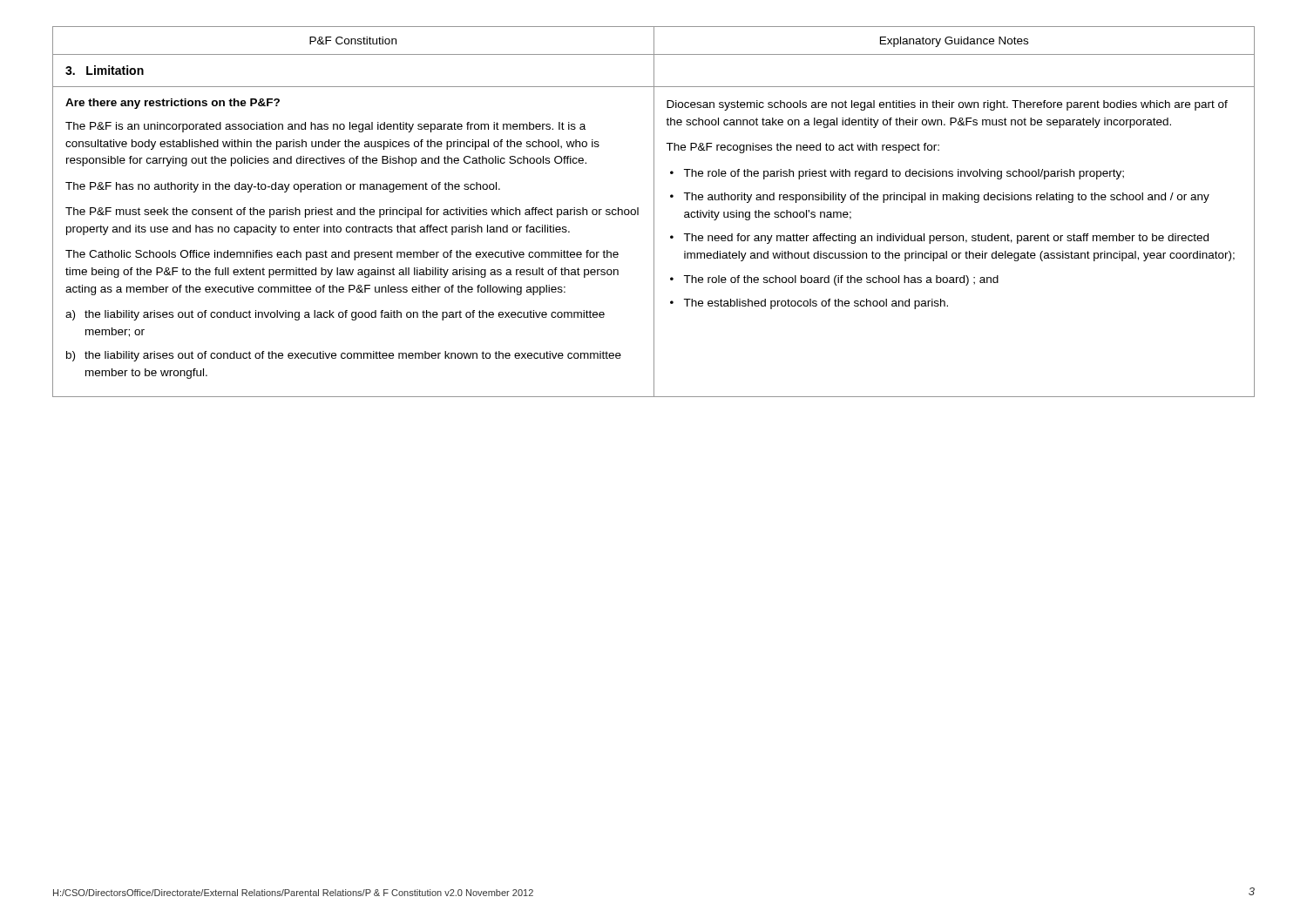Locate the table with the text "Explanatory Guidance Notes"
The height and width of the screenshot is (924, 1307).
[654, 452]
